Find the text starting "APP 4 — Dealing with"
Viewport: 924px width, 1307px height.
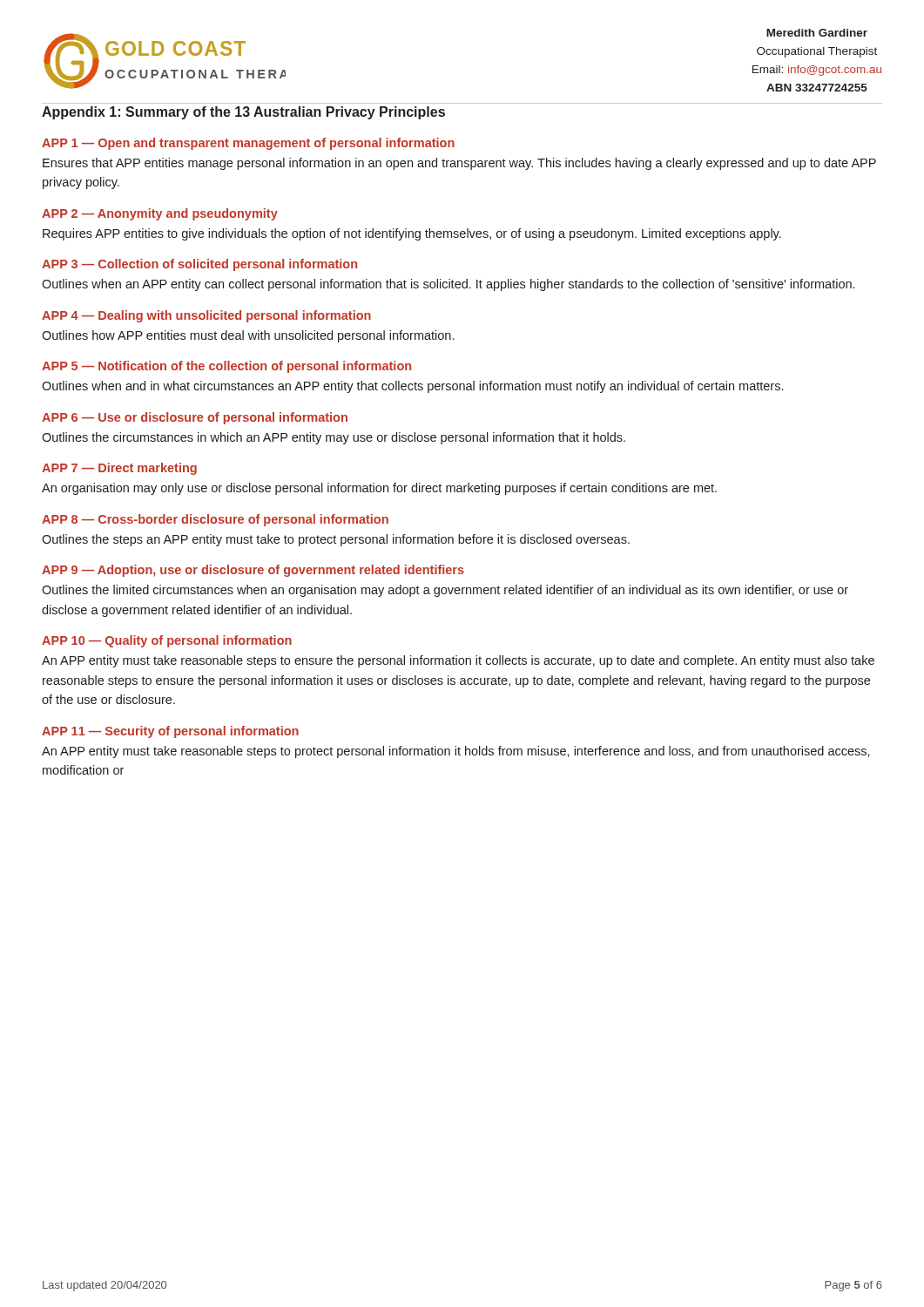click(x=207, y=315)
